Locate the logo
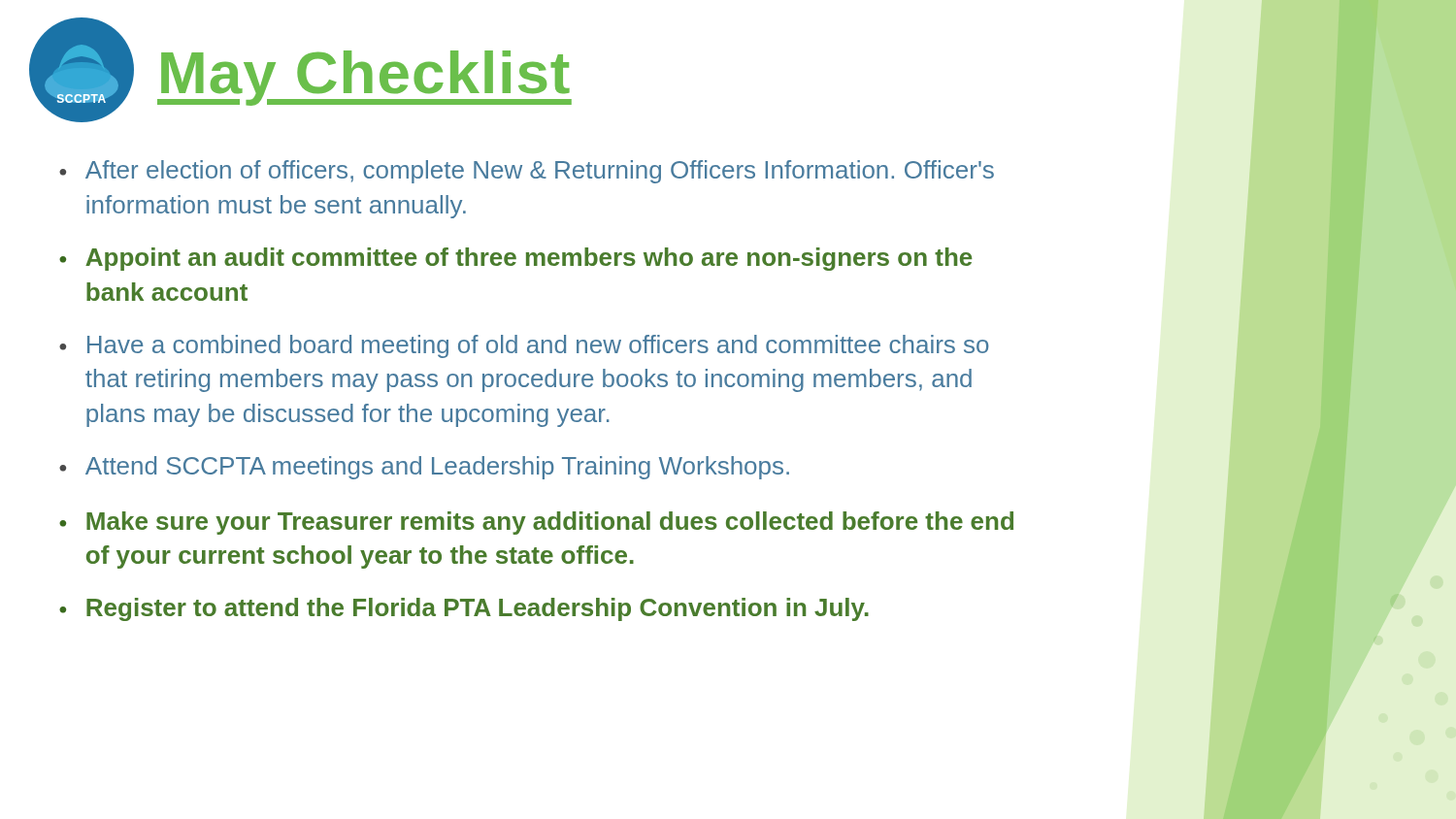This screenshot has height=819, width=1456. tap(82, 72)
